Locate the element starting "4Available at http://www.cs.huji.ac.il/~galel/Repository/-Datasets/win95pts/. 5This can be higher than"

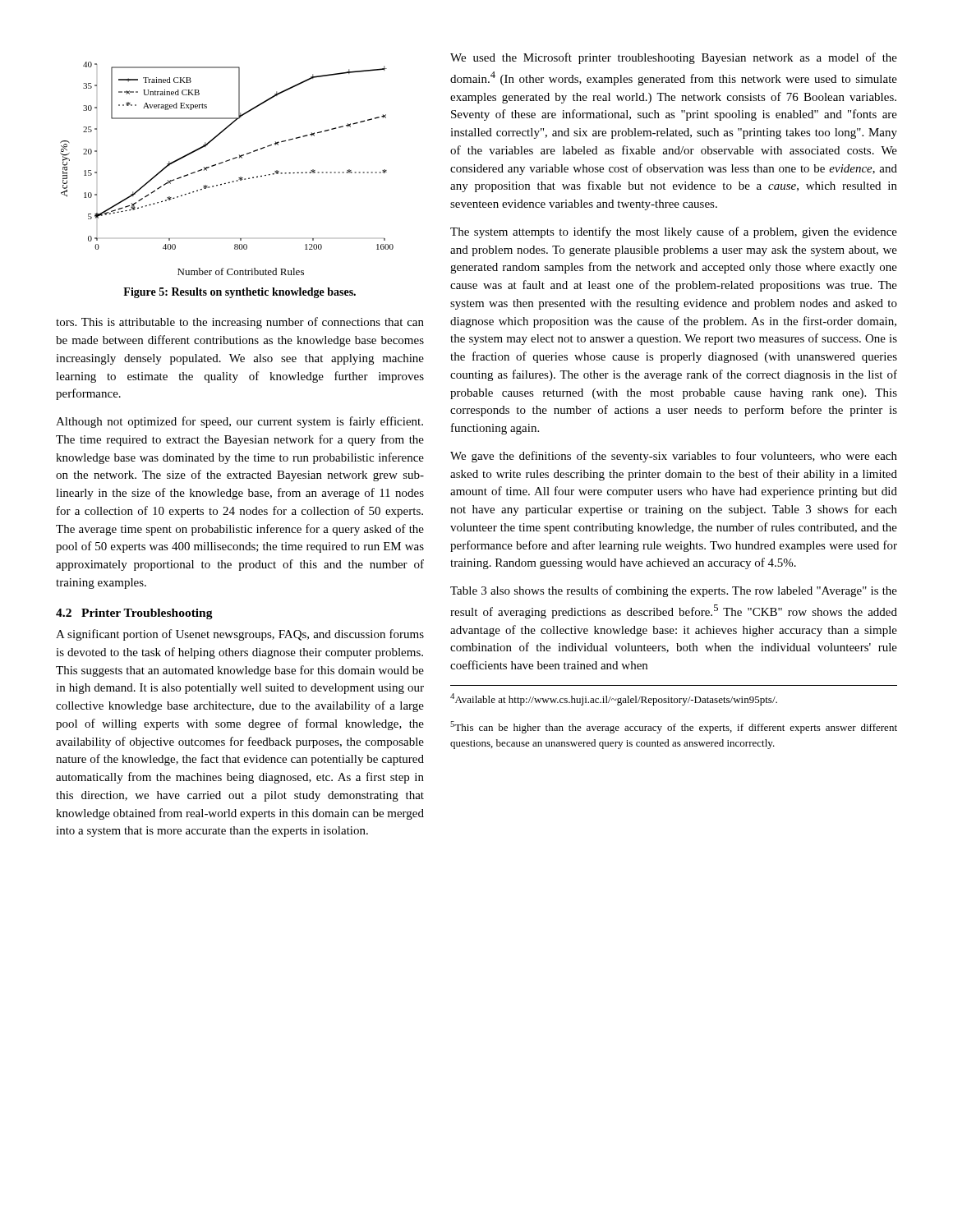674,721
